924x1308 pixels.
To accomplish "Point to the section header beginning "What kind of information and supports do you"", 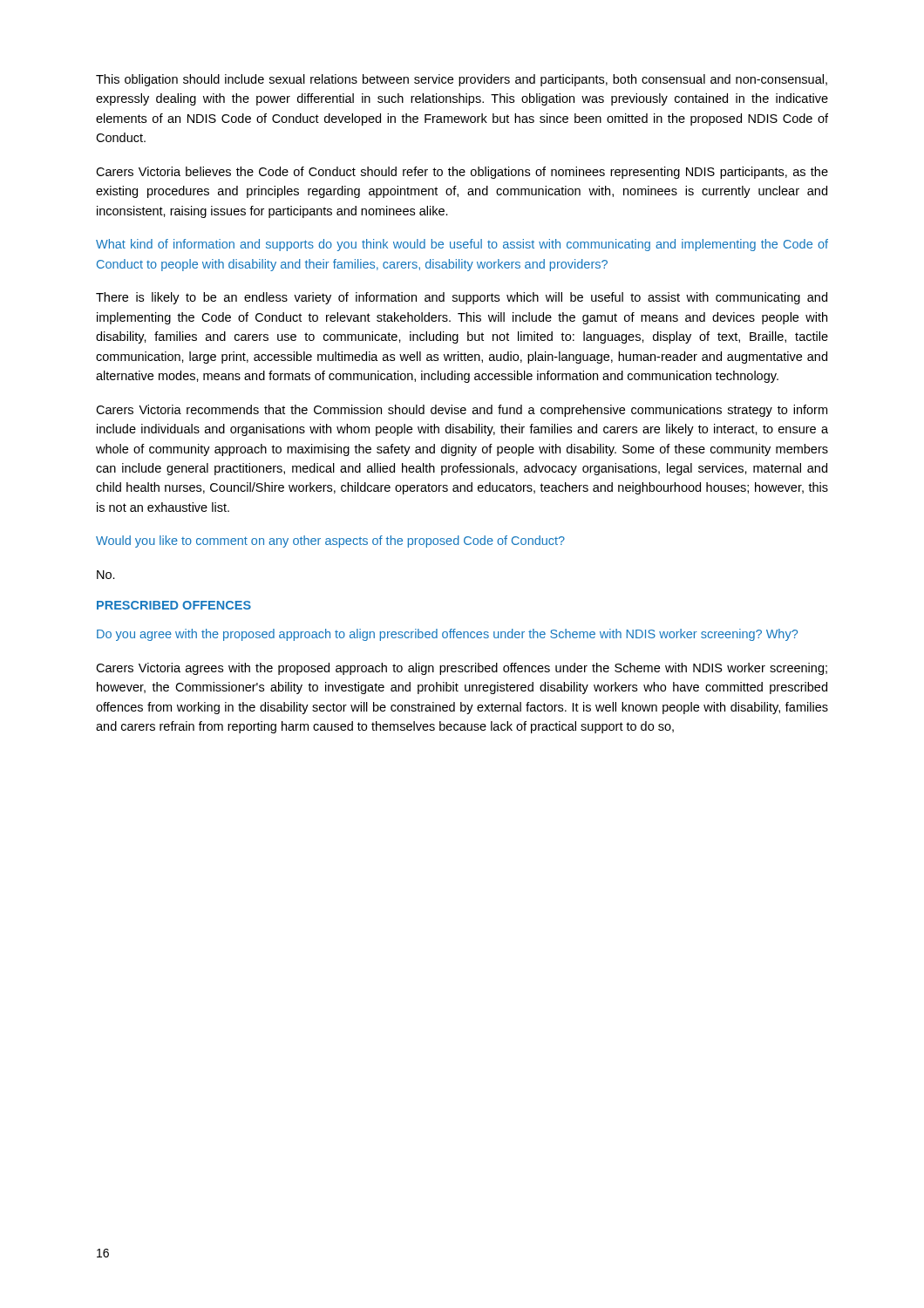I will click(x=462, y=254).
